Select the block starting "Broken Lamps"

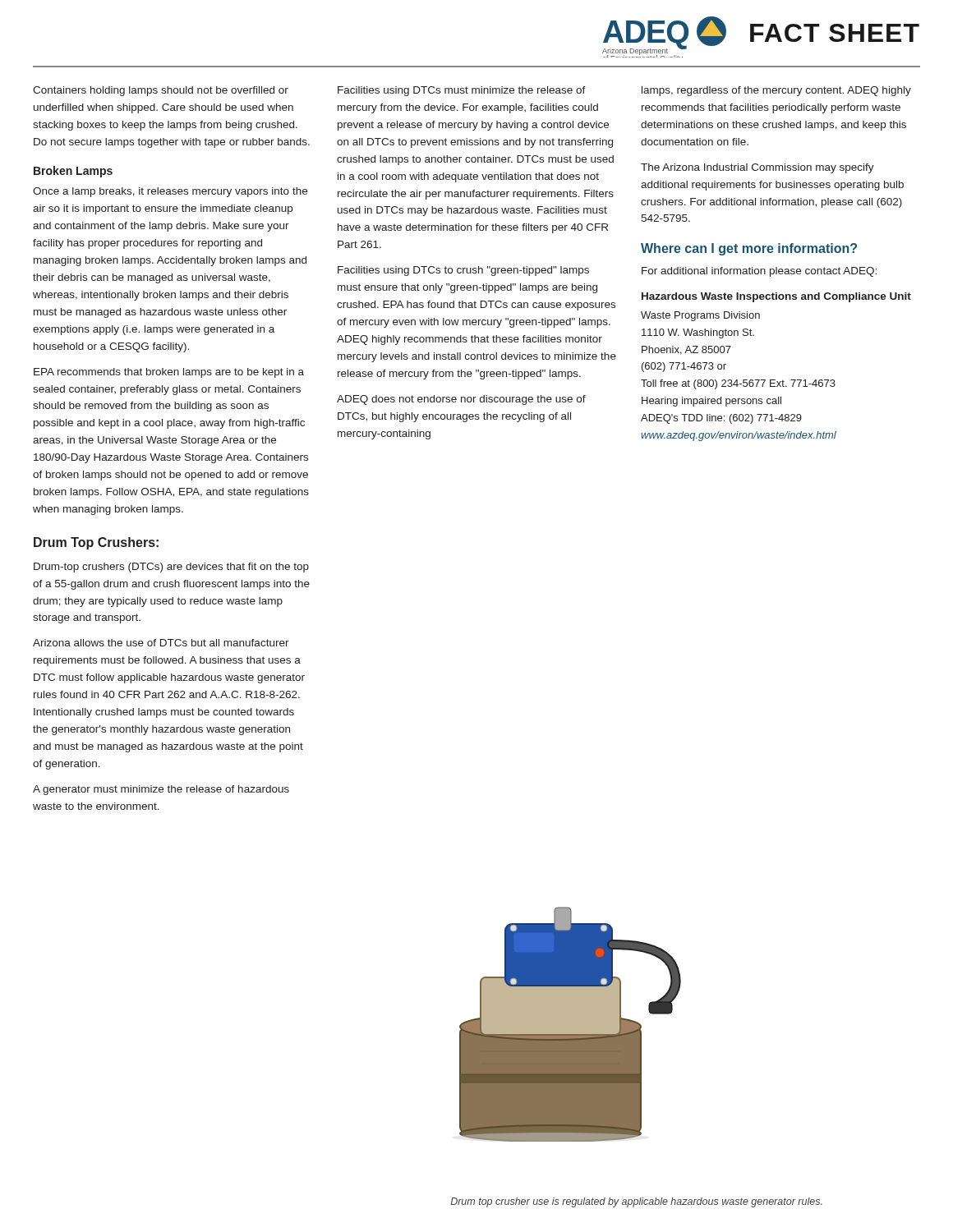73,171
